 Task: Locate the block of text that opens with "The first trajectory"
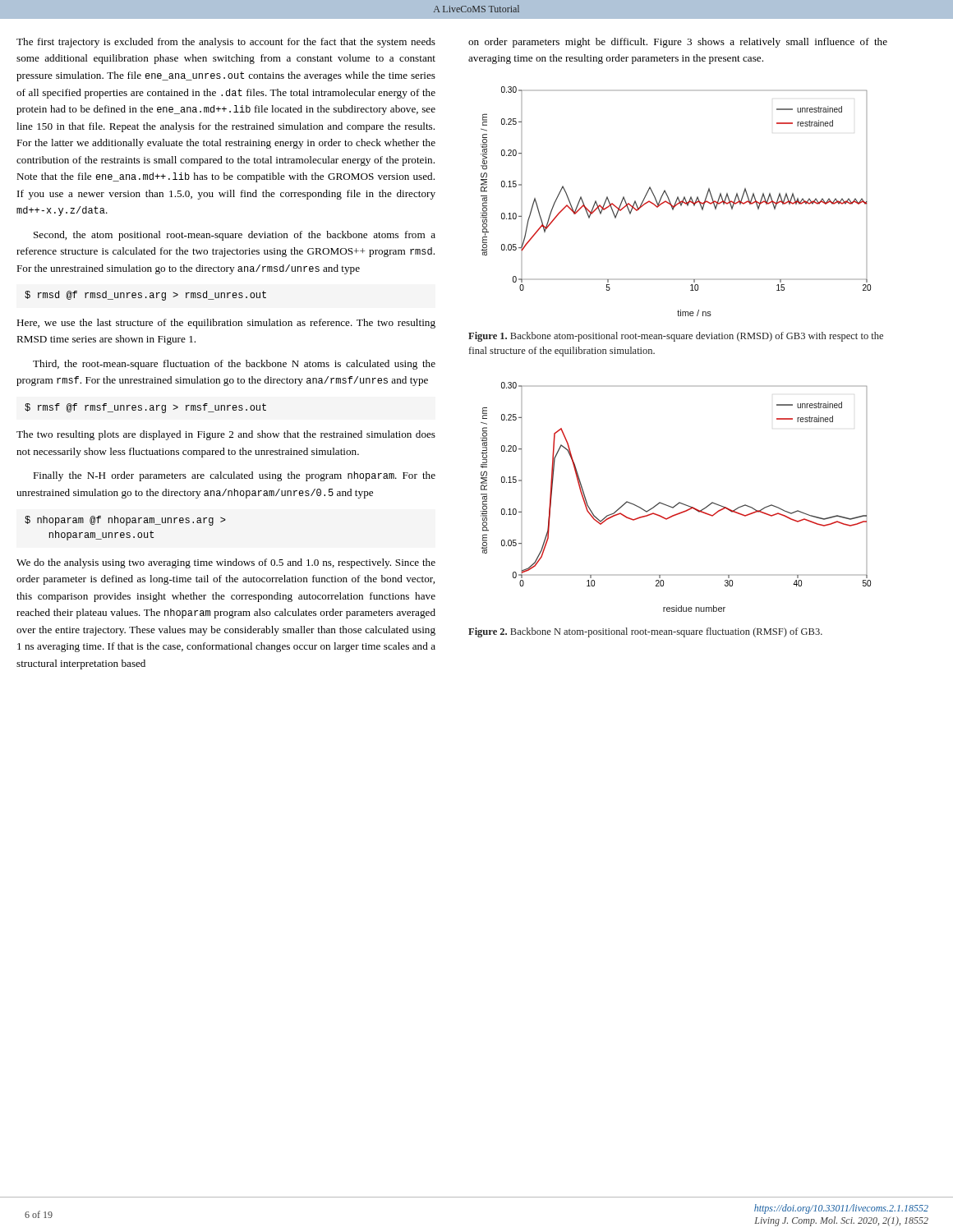(x=226, y=126)
